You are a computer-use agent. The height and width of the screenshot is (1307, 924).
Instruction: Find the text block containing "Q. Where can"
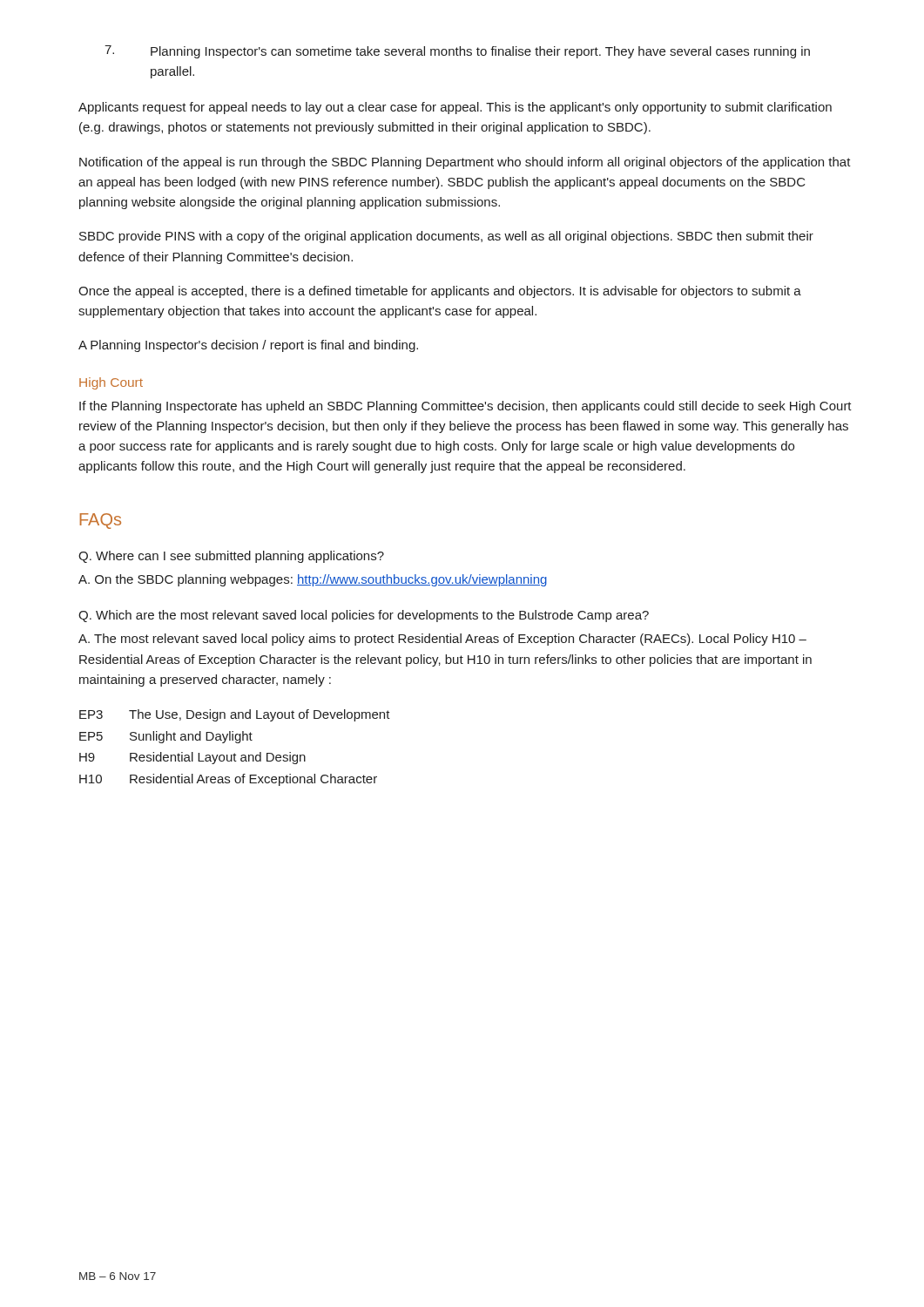[466, 567]
